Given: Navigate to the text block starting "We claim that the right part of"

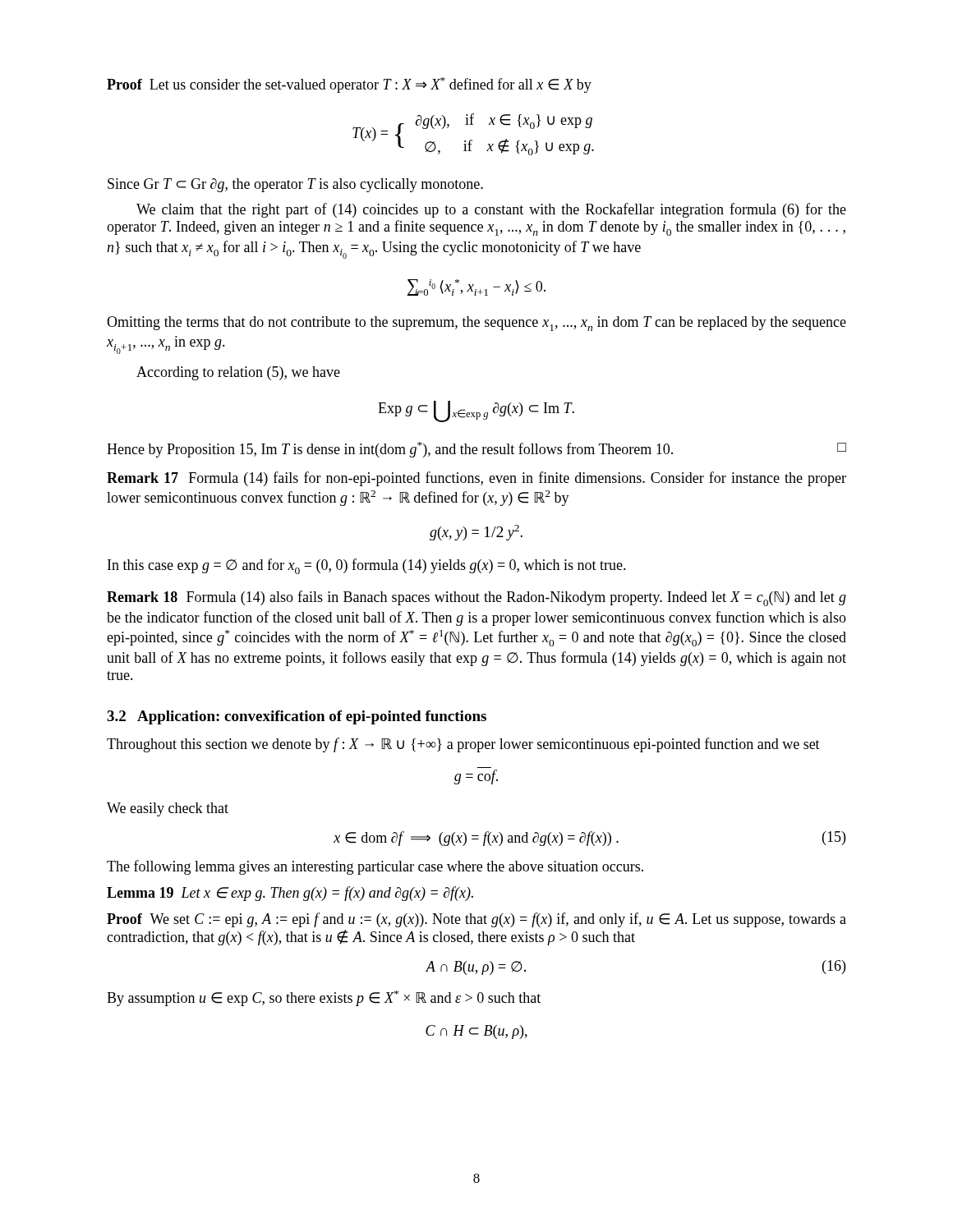Looking at the screenshot, I should 476,231.
